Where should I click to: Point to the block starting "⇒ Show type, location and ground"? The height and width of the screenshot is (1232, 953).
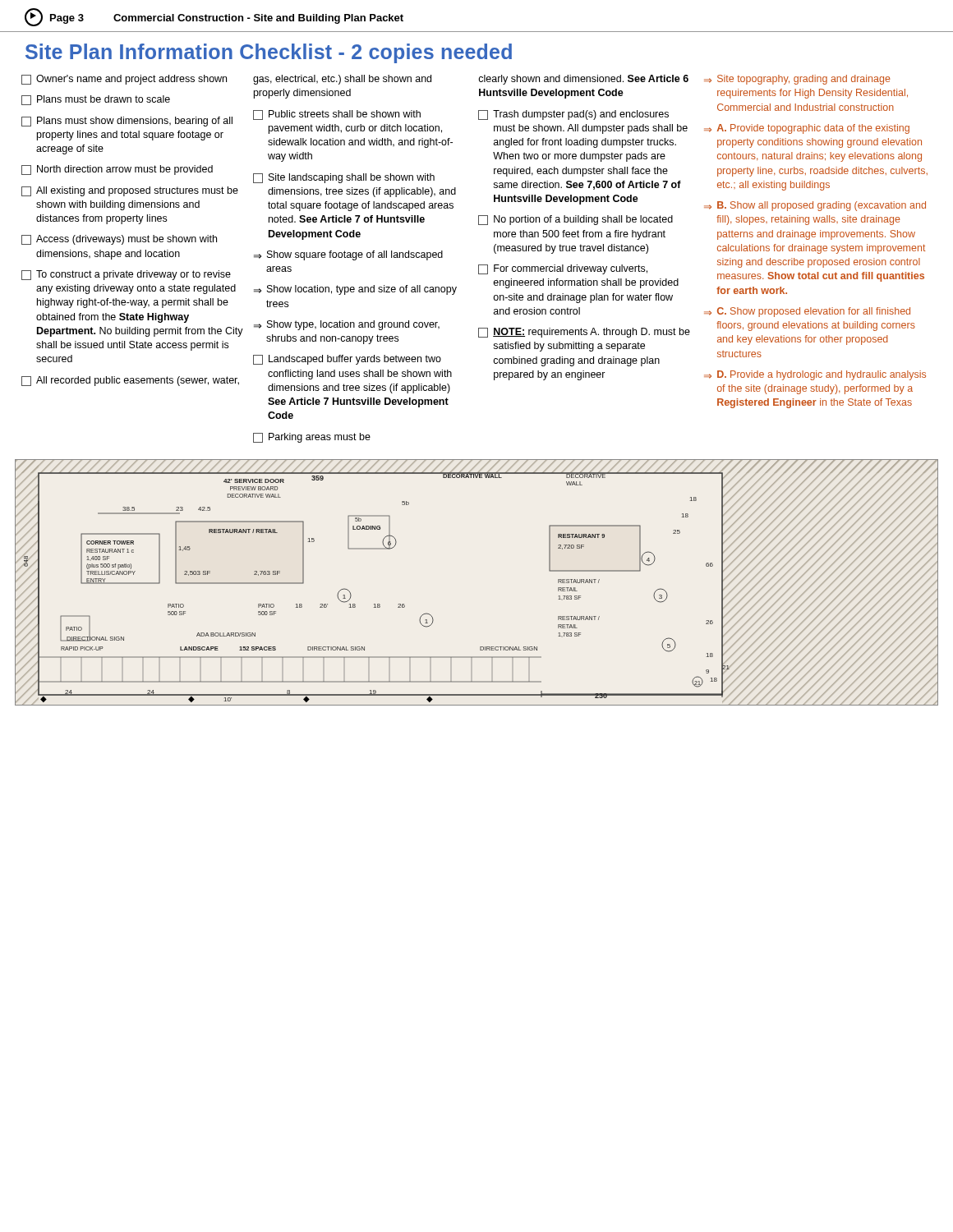pyautogui.click(x=361, y=332)
